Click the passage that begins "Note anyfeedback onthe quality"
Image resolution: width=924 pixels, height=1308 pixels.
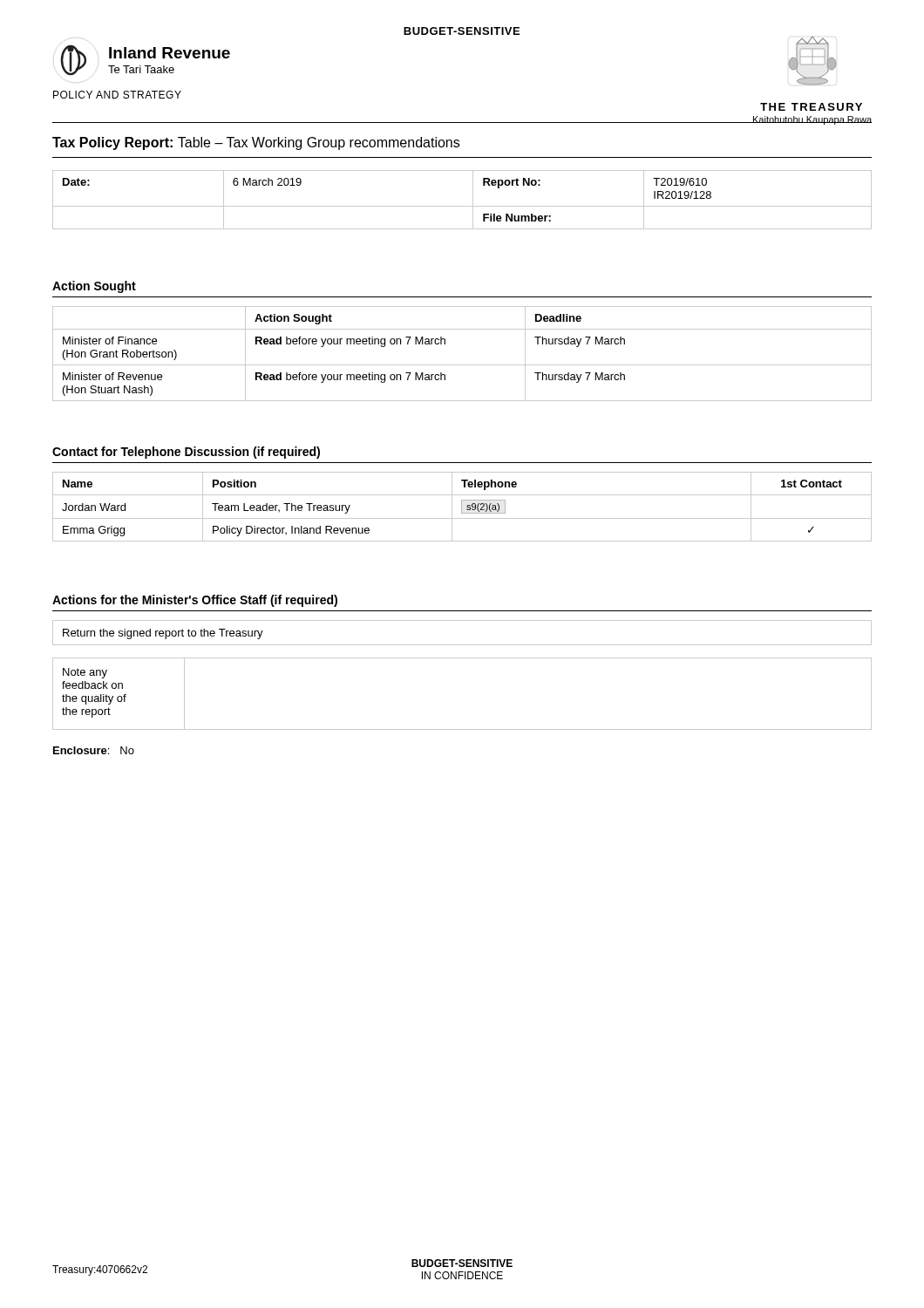94,692
